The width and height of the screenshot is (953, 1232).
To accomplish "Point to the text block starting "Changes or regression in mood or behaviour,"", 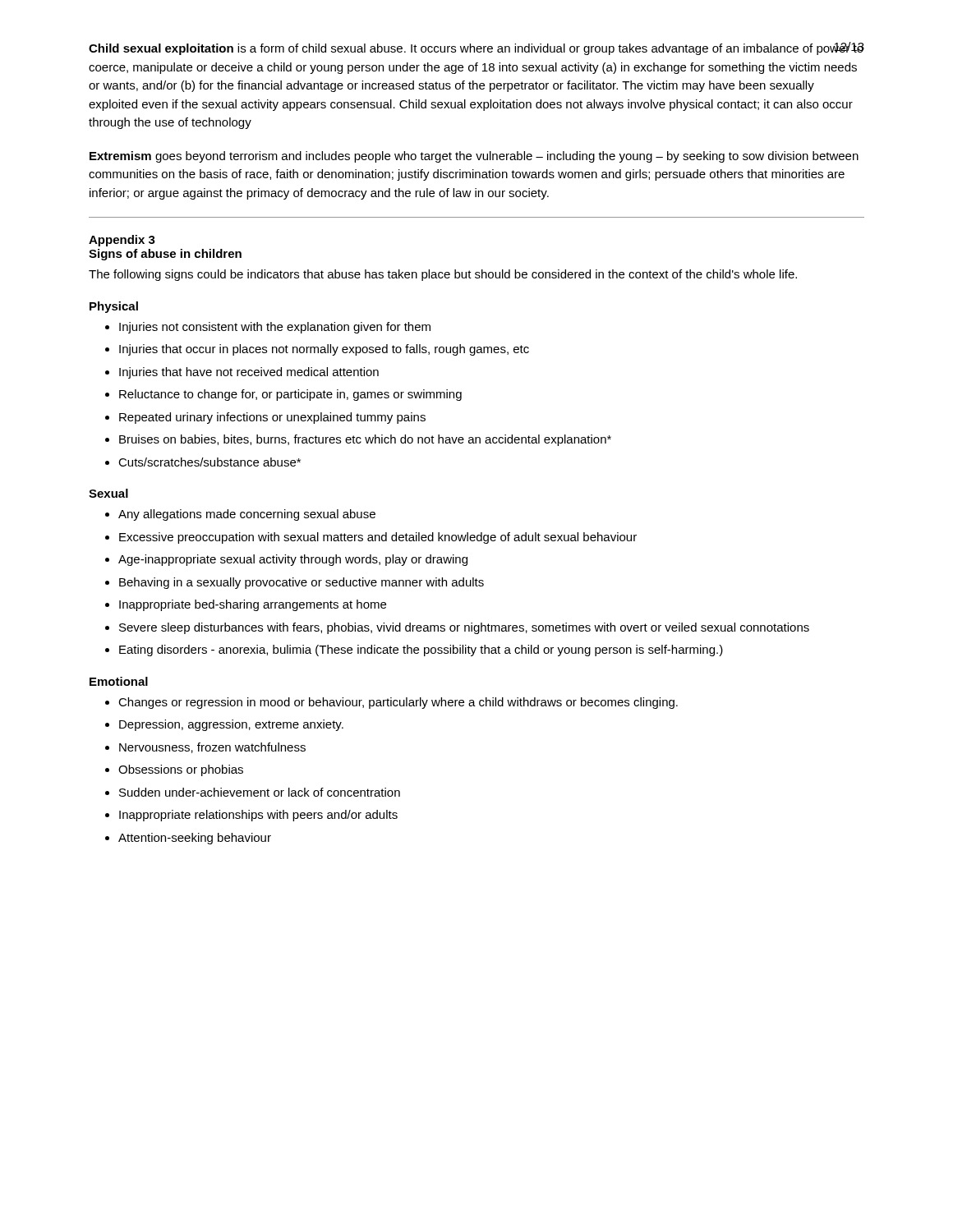I will pyautogui.click(x=491, y=702).
